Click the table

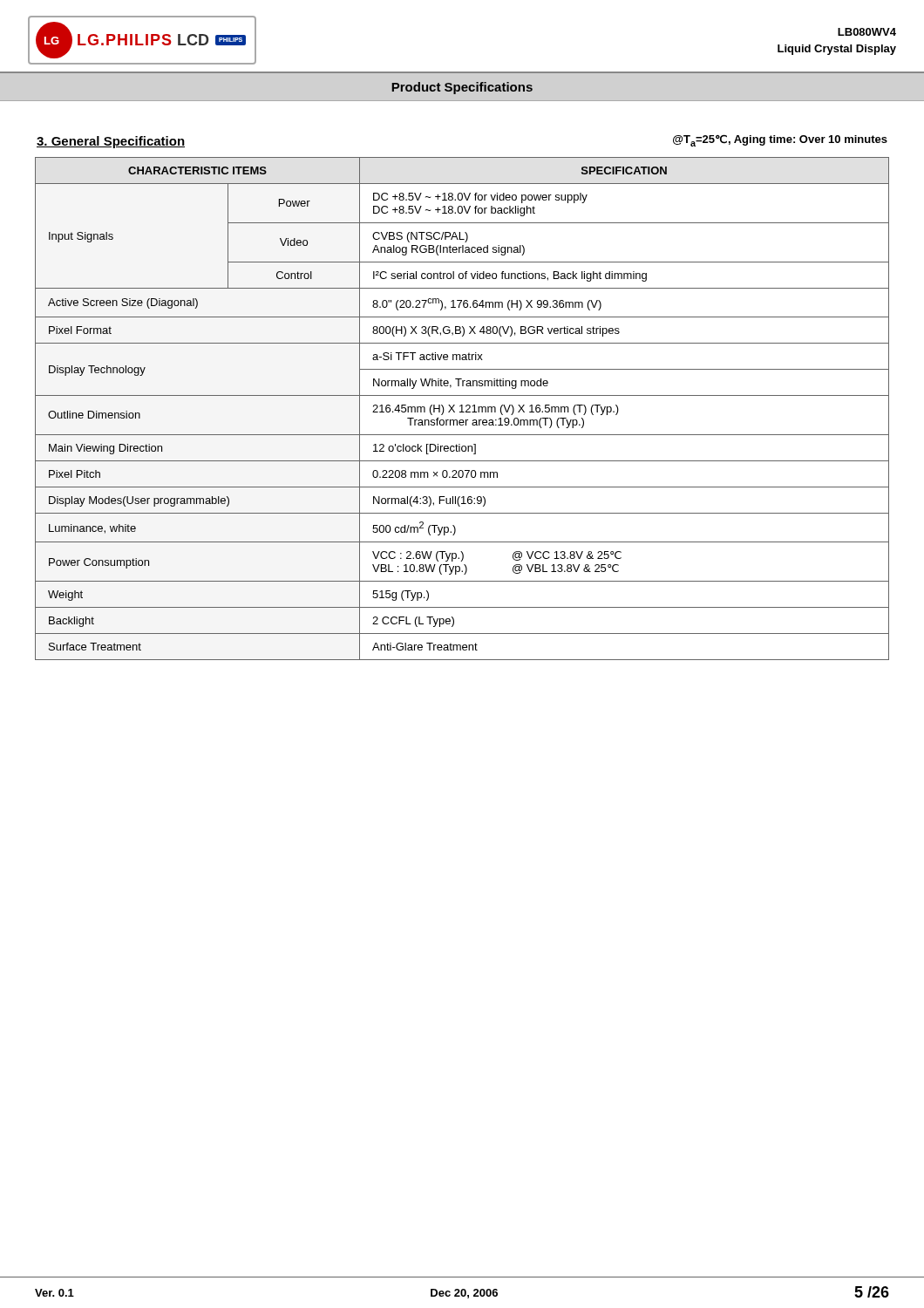tap(462, 408)
